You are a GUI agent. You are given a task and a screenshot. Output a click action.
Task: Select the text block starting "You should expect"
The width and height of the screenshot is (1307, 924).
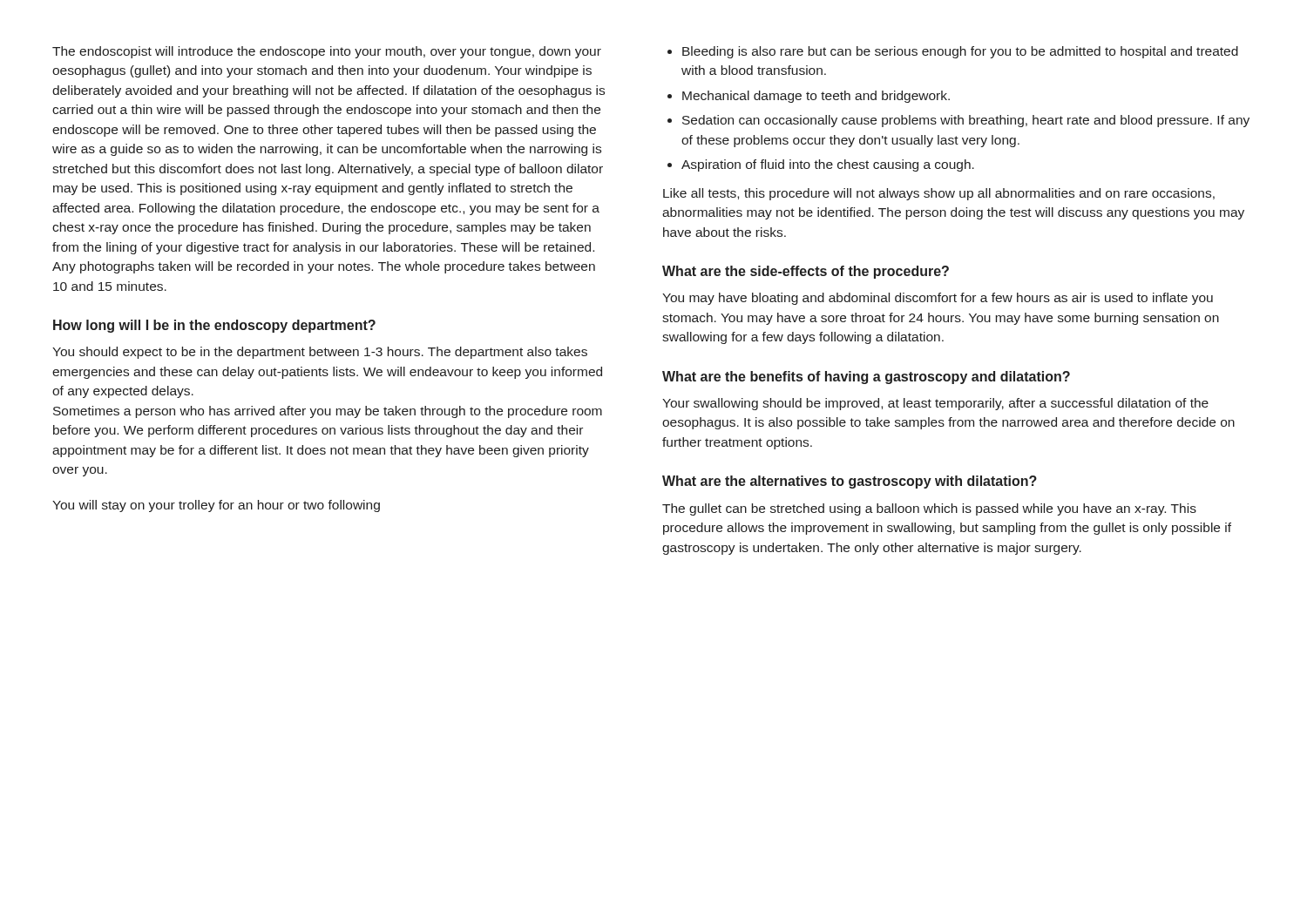coord(328,410)
